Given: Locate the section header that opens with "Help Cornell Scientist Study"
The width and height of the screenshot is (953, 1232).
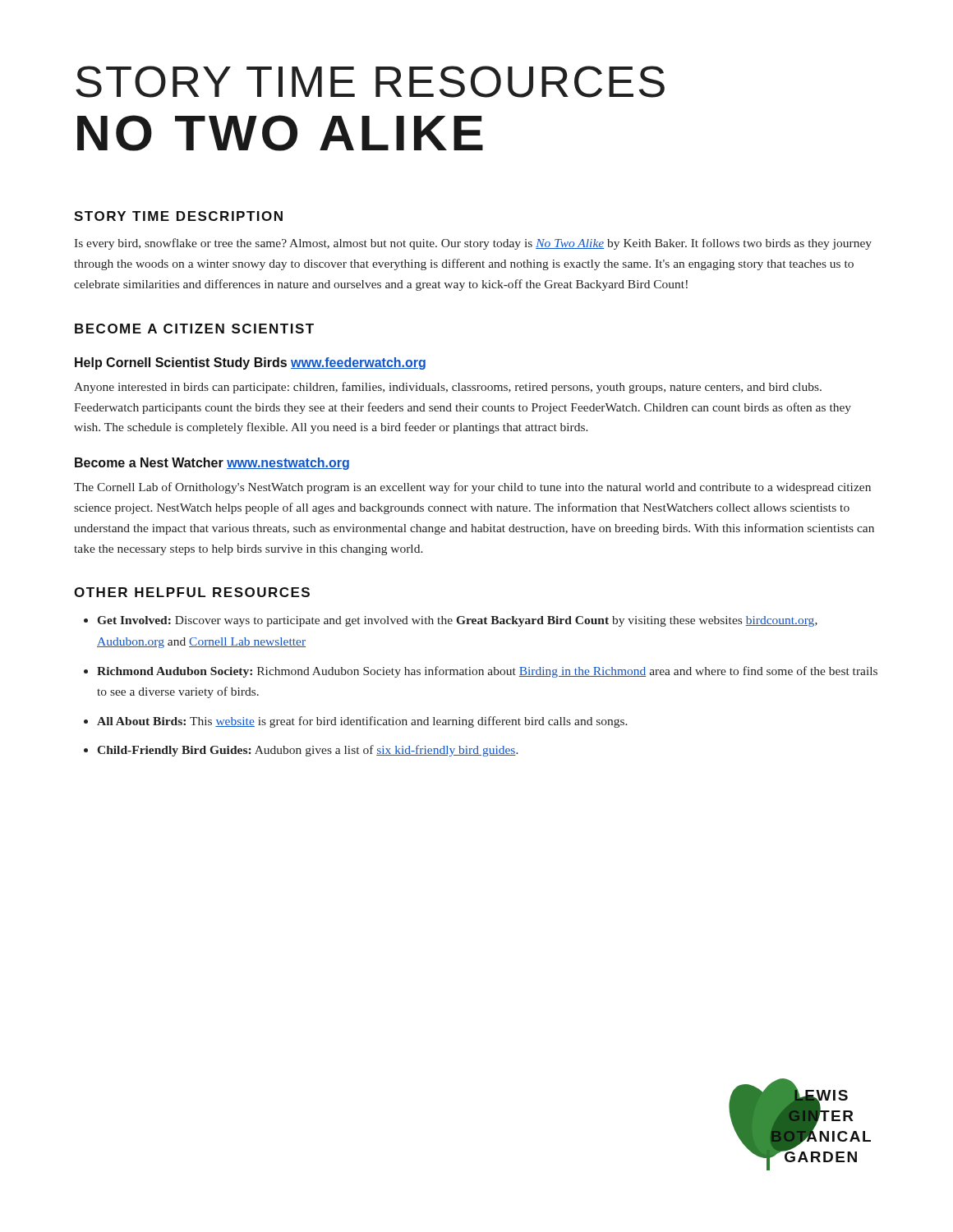Looking at the screenshot, I should 250,363.
